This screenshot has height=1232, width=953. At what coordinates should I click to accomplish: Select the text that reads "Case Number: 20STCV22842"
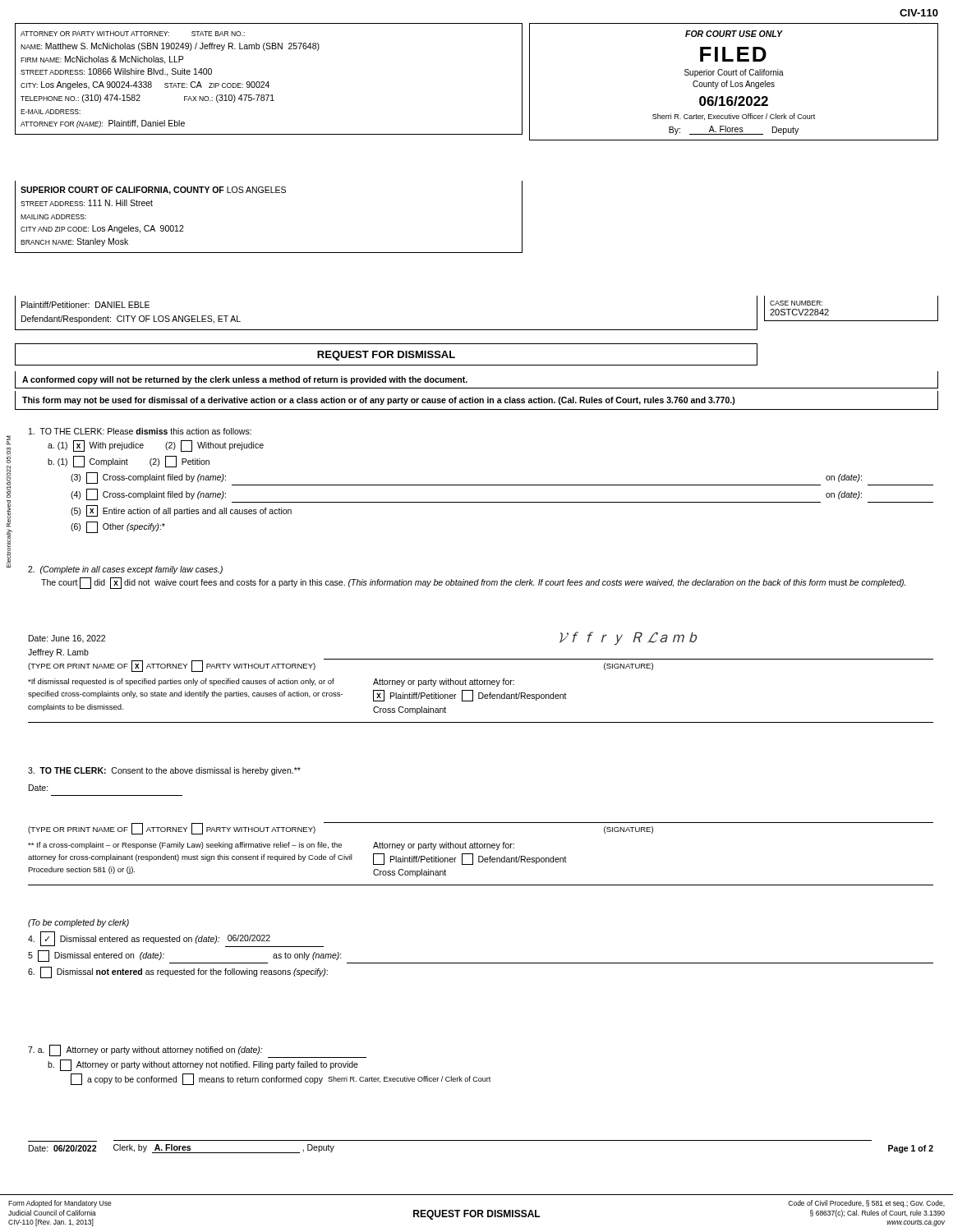[x=796, y=303]
